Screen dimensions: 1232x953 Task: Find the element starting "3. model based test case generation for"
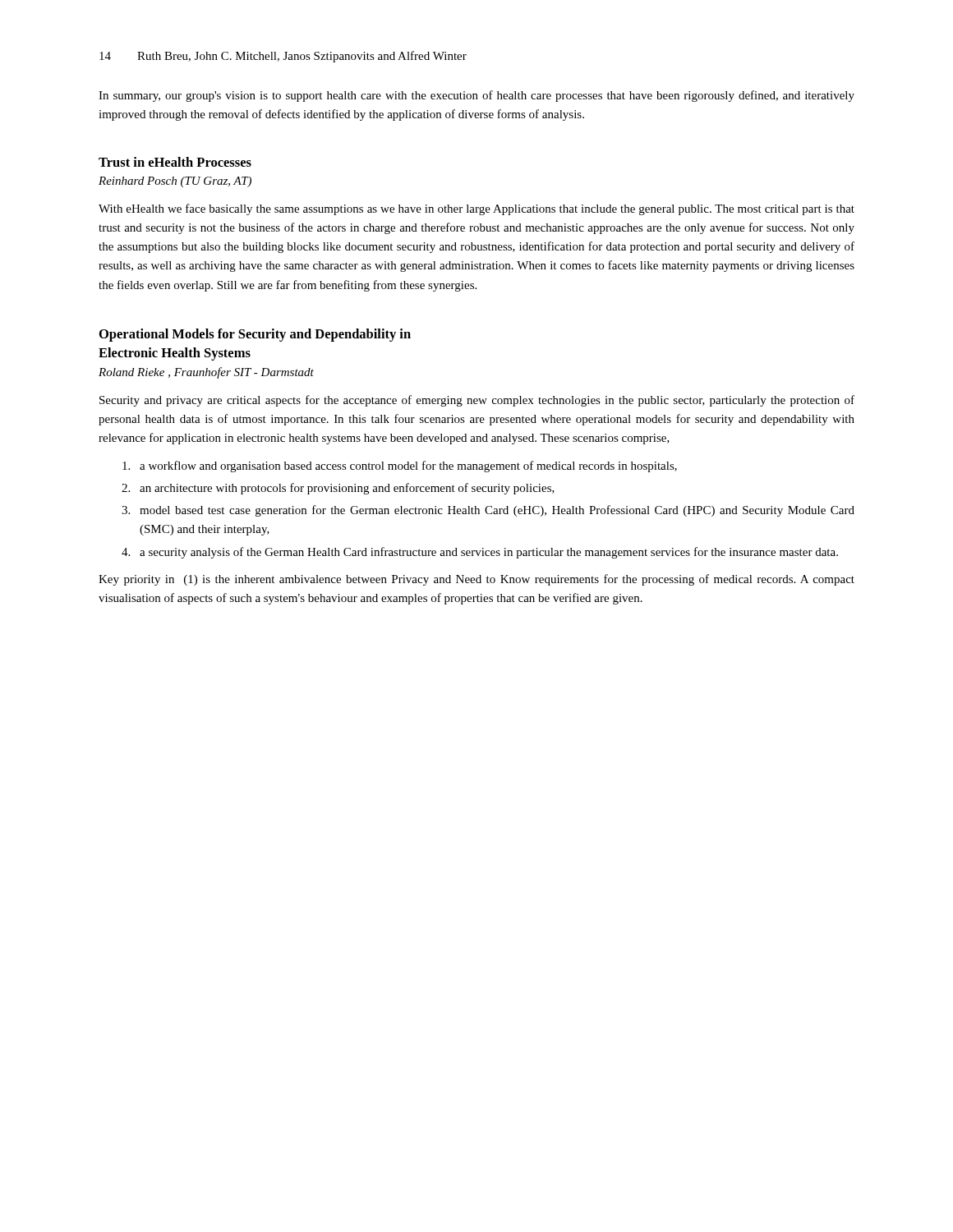coord(488,520)
